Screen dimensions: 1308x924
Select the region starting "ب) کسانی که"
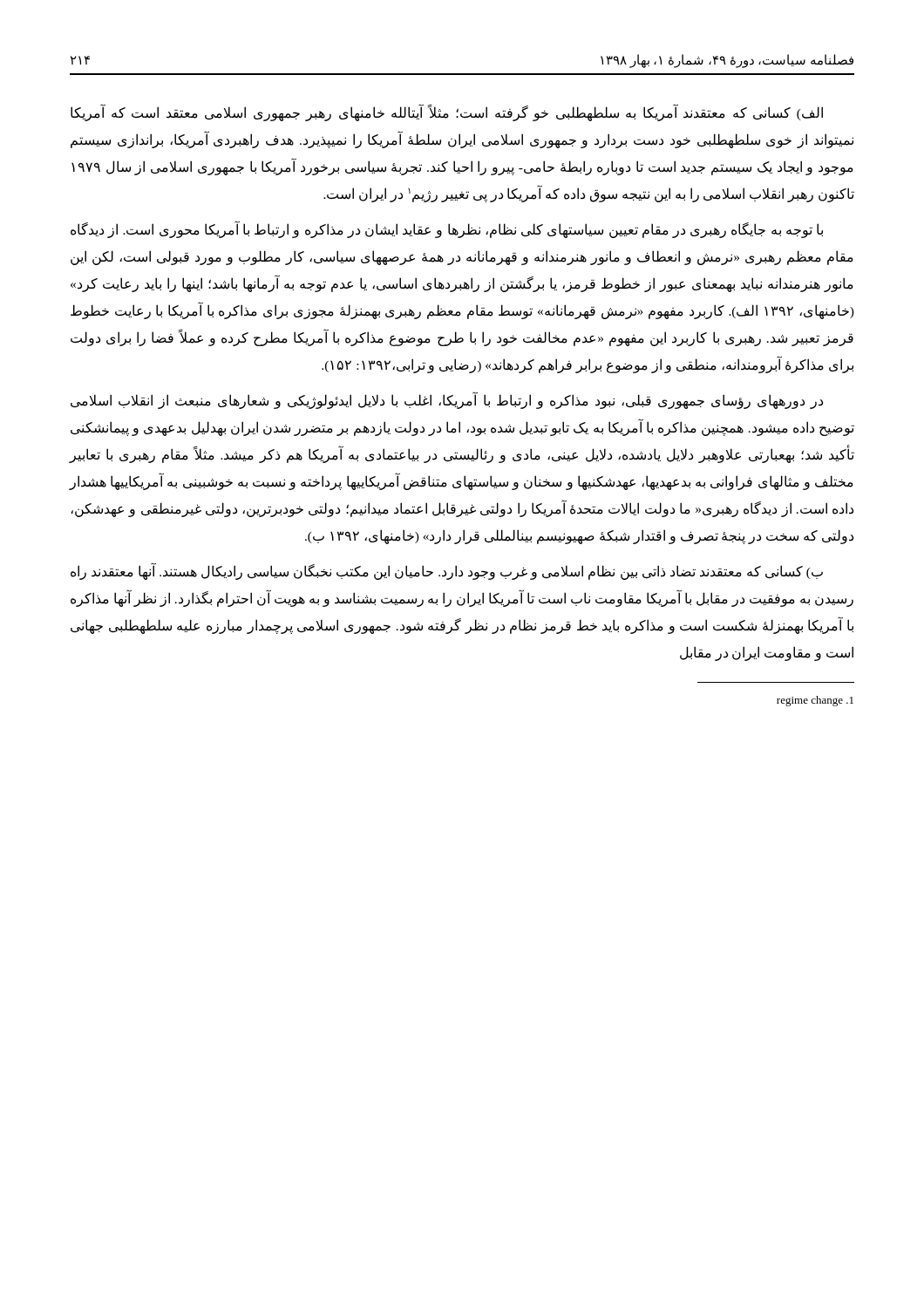[x=462, y=612]
